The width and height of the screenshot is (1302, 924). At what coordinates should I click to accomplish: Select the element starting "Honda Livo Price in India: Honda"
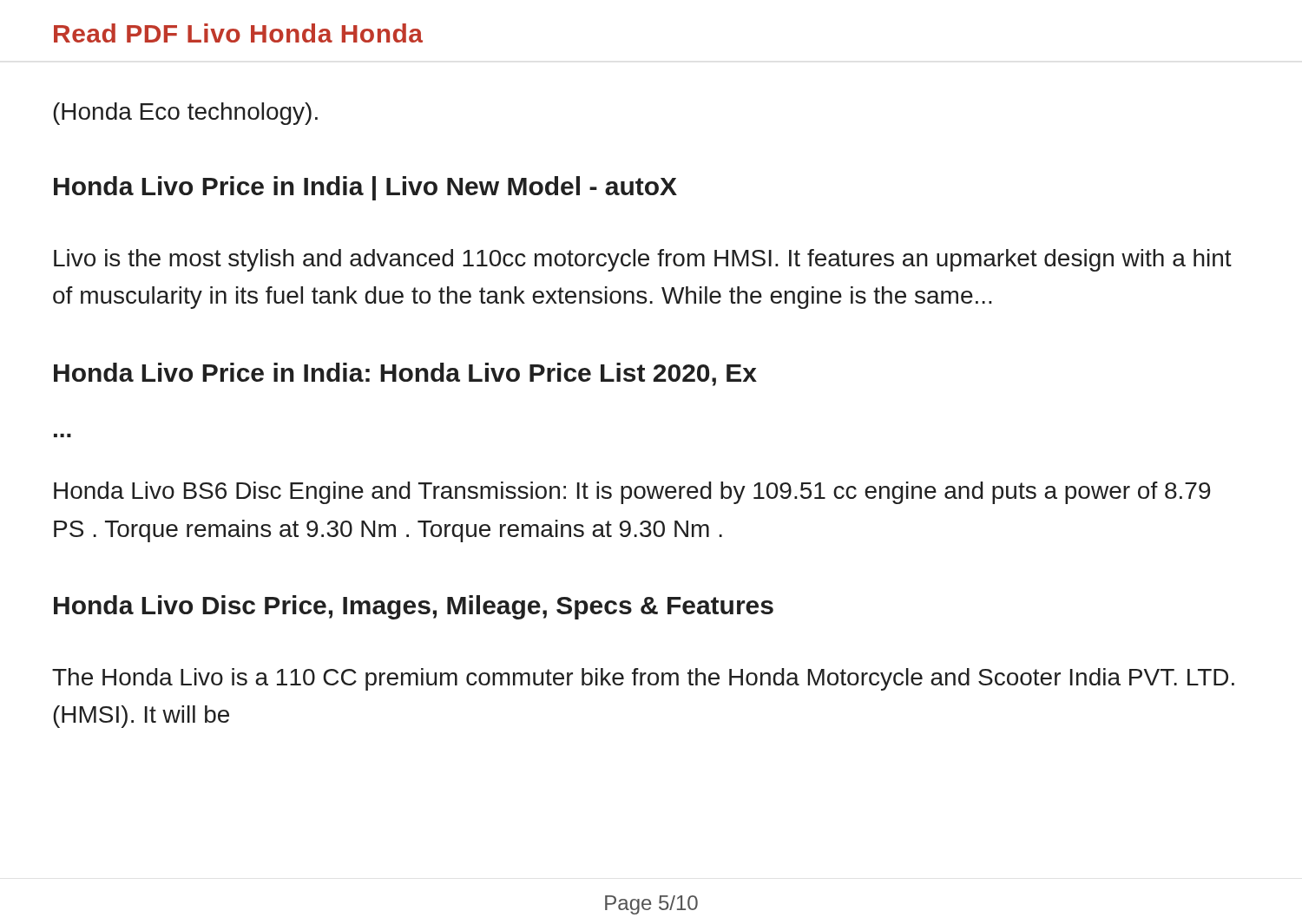(x=404, y=373)
